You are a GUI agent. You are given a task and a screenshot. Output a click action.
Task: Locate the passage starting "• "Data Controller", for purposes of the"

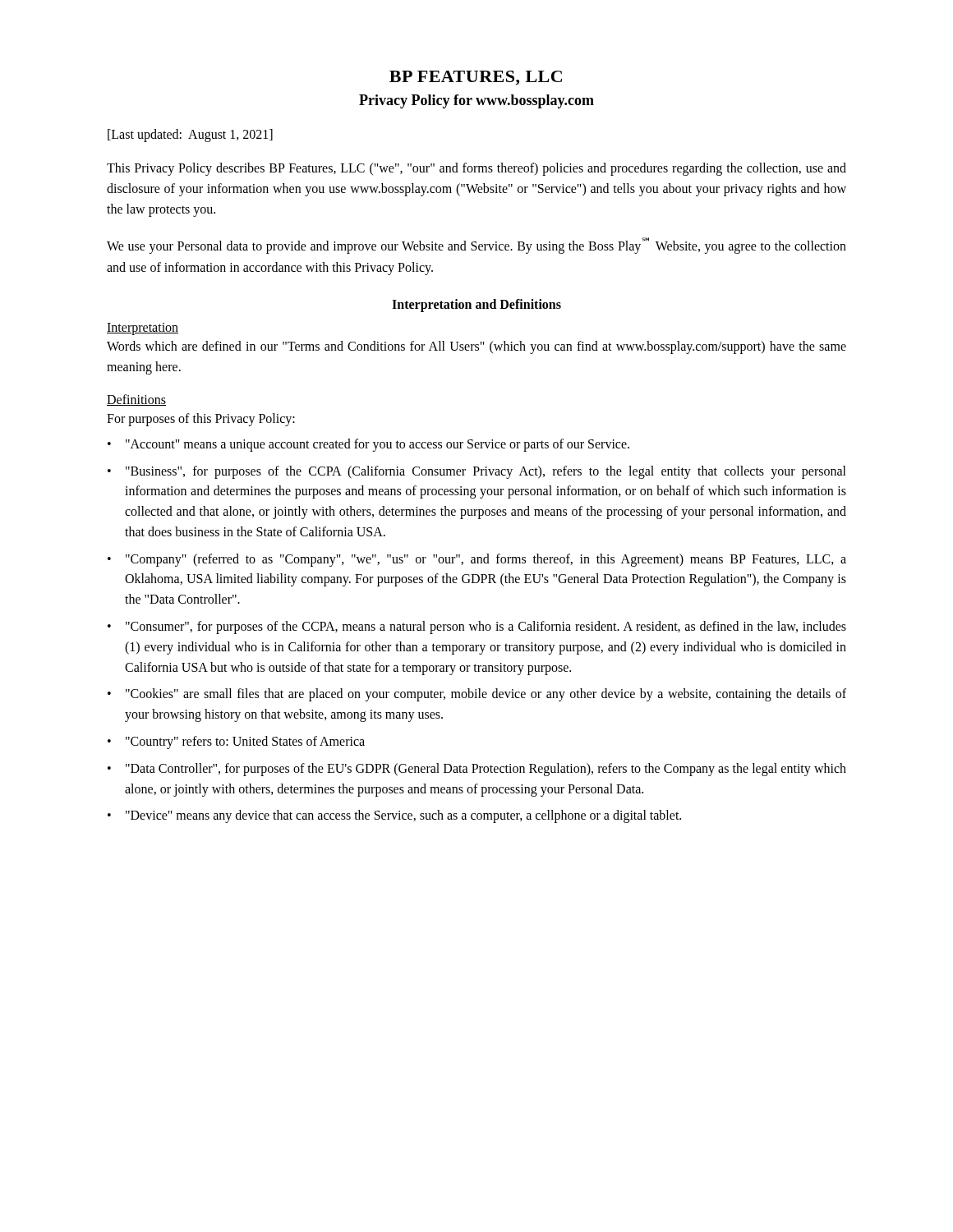pos(476,779)
